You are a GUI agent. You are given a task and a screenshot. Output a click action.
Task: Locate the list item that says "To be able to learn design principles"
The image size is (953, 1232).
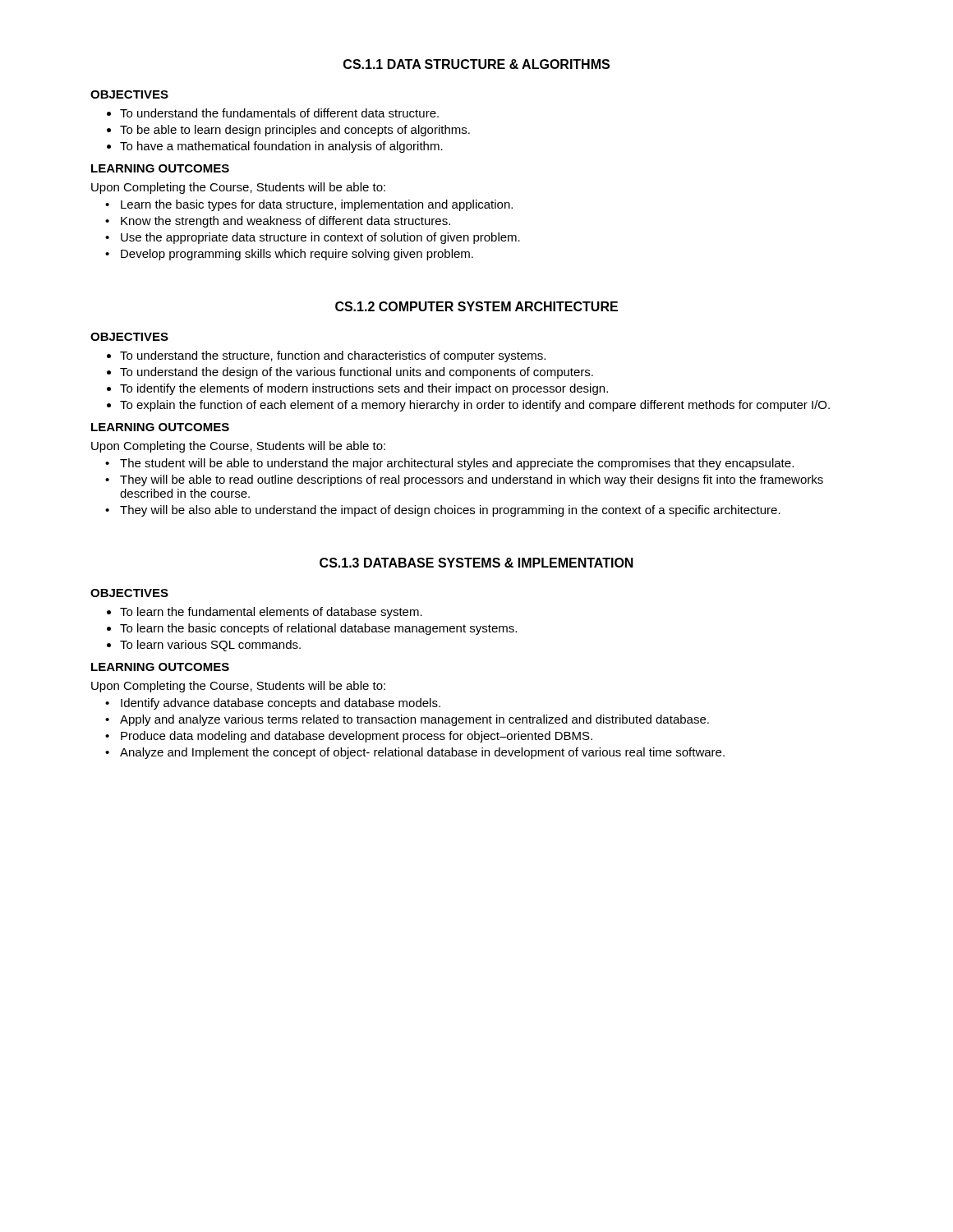click(x=295, y=129)
